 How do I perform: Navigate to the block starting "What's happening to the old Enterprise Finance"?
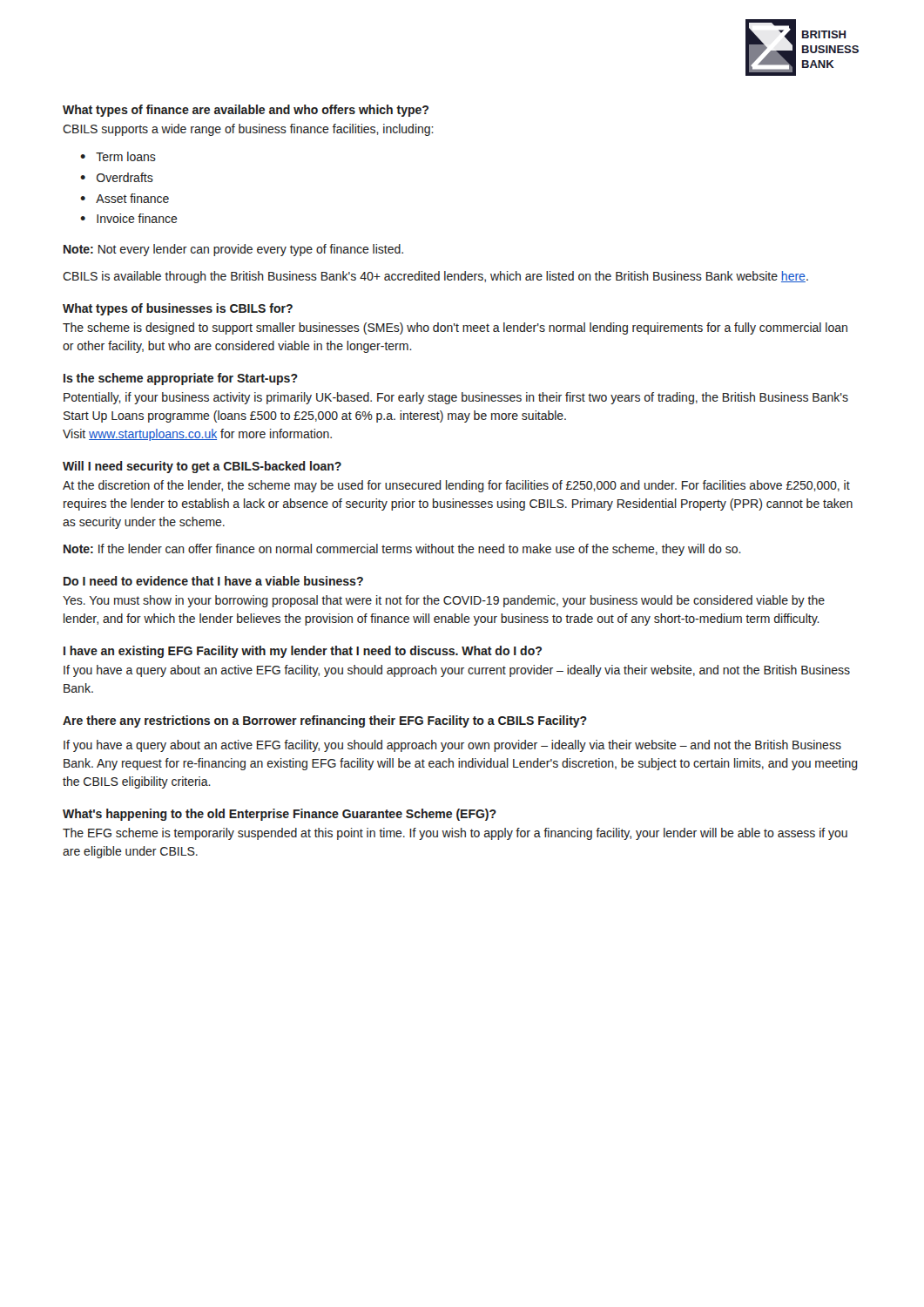(x=280, y=814)
